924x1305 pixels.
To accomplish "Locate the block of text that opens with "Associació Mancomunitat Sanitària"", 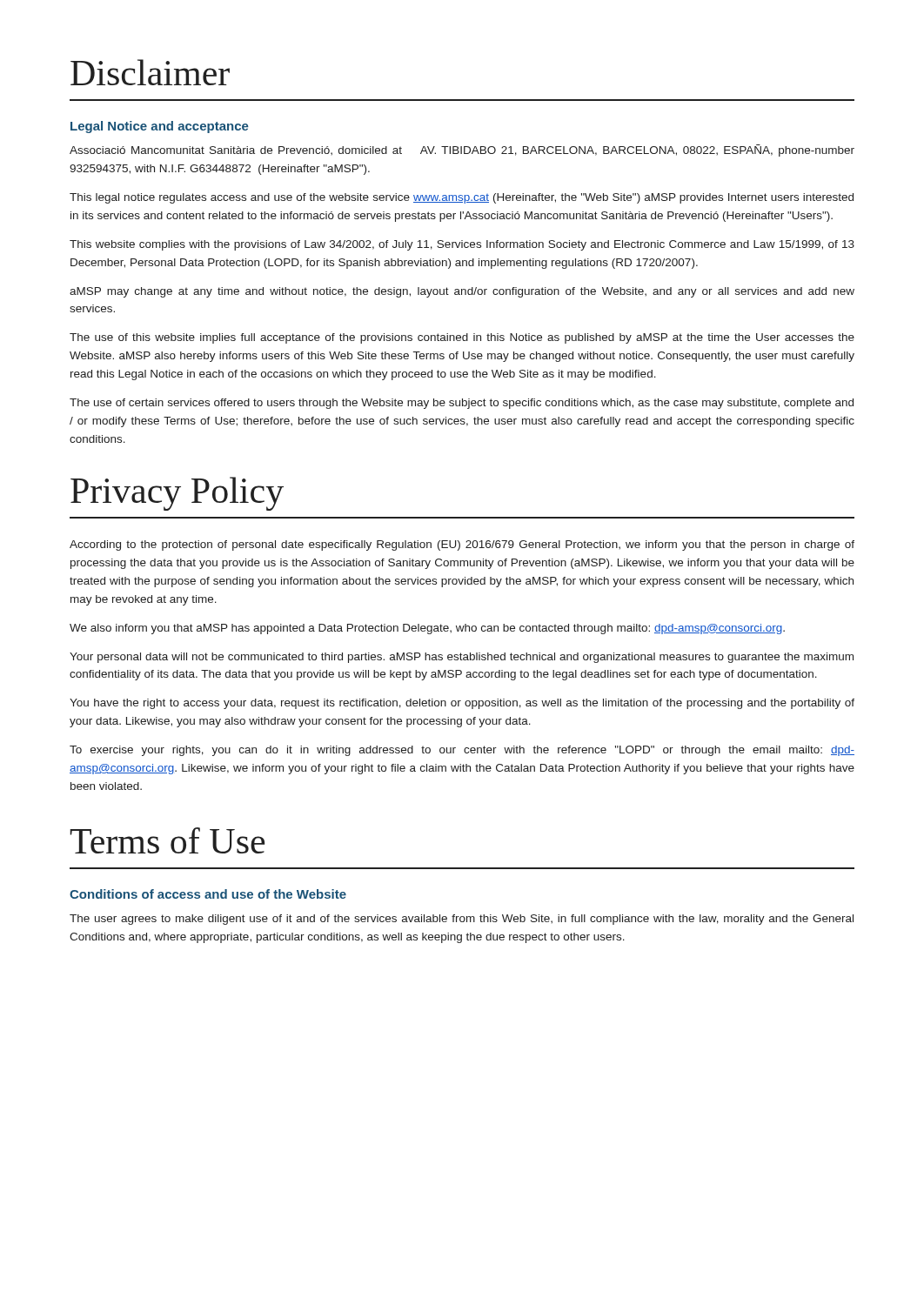I will point(462,160).
